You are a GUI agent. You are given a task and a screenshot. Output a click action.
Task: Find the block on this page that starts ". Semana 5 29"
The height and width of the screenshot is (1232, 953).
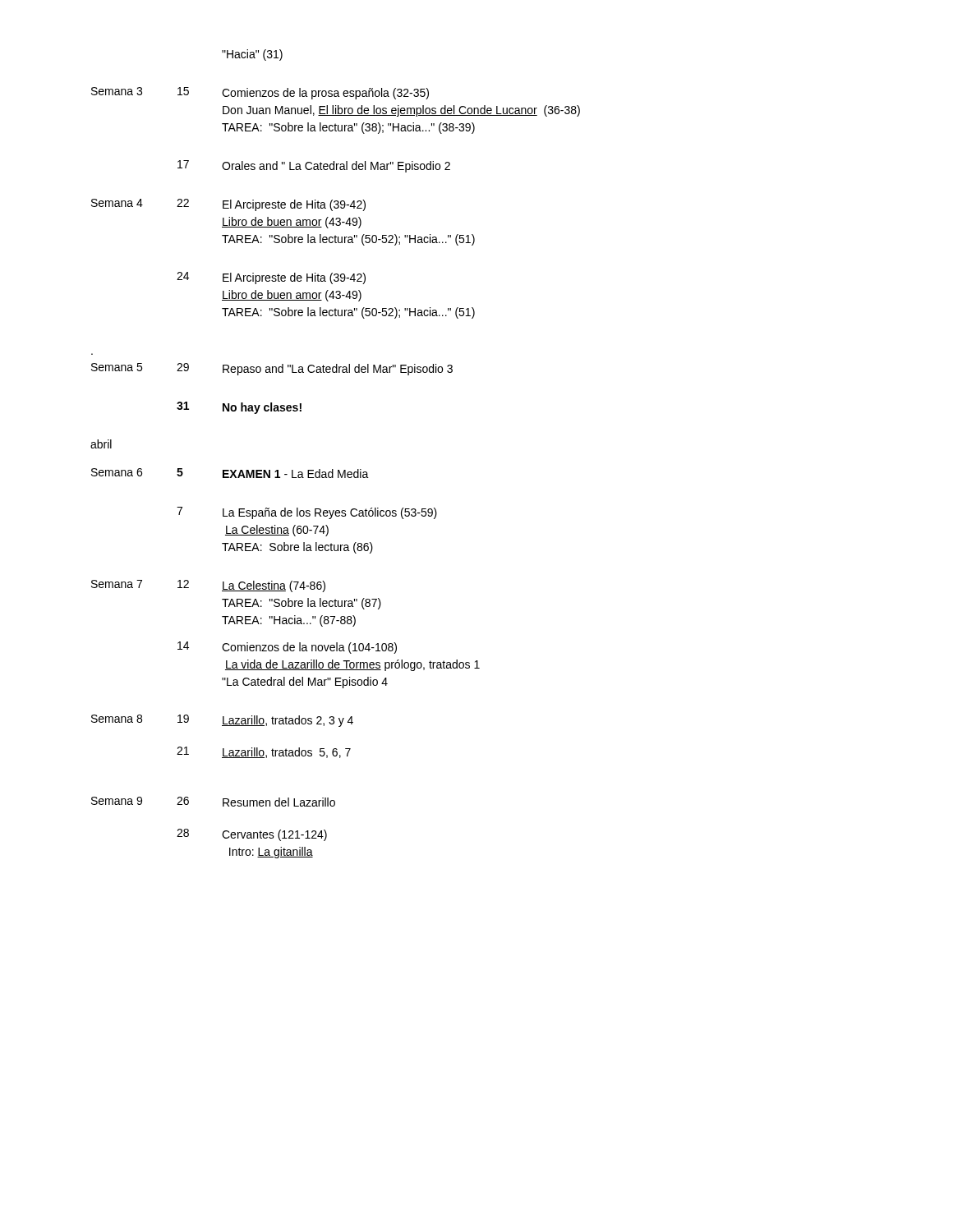pyautogui.click(x=460, y=360)
